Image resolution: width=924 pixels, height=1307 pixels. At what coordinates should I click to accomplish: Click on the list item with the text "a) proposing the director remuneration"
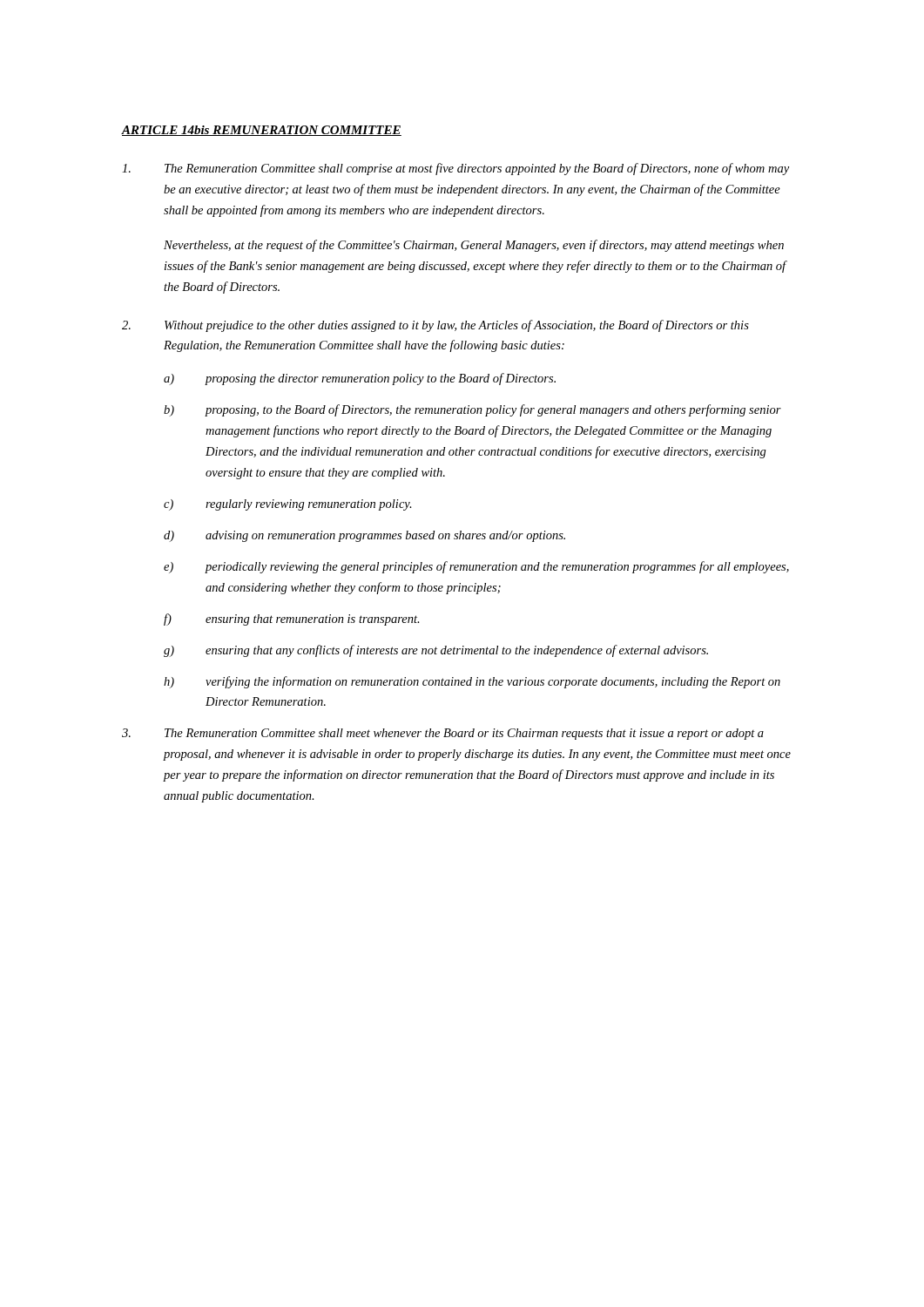coord(483,379)
